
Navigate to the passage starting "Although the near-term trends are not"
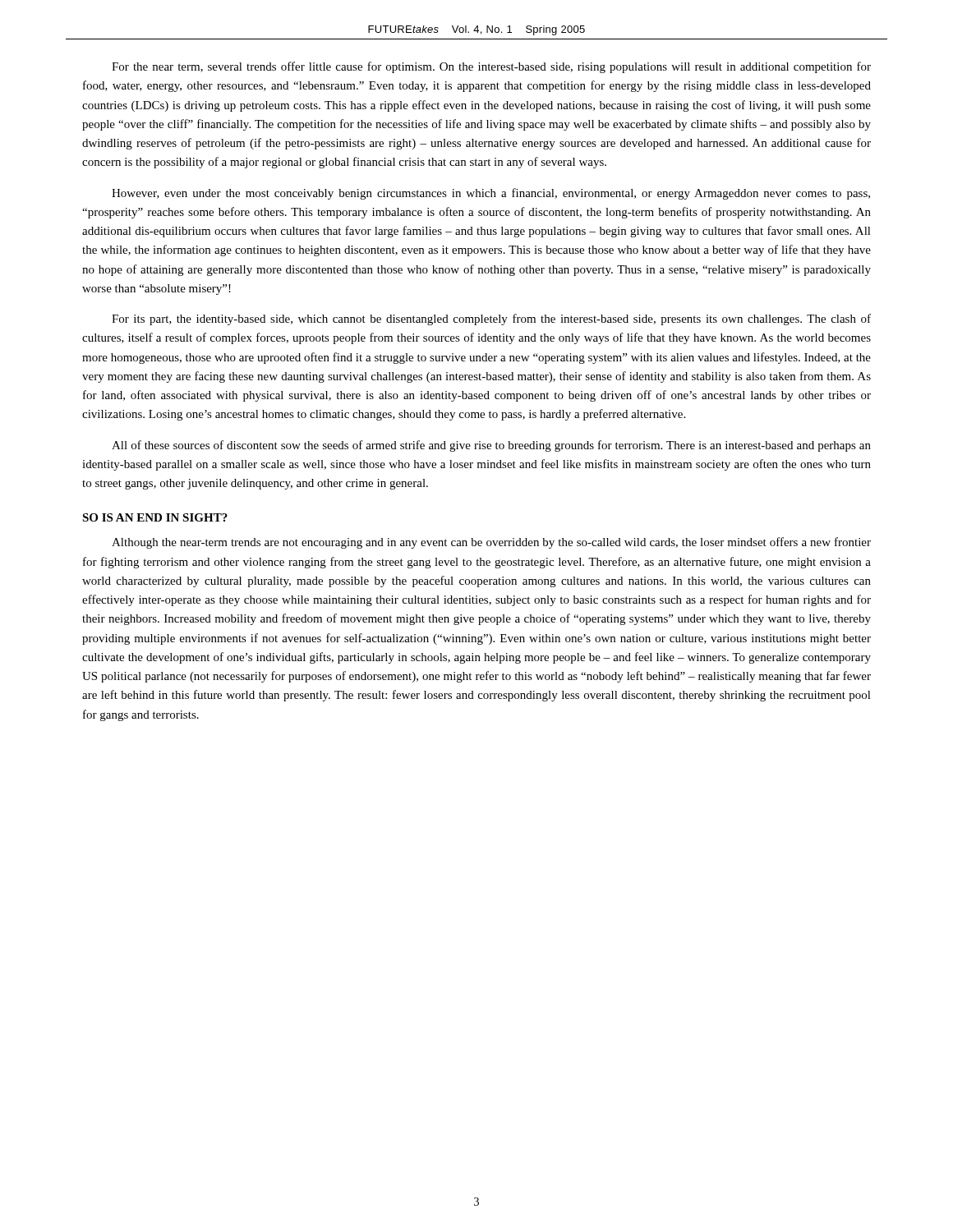(476, 628)
